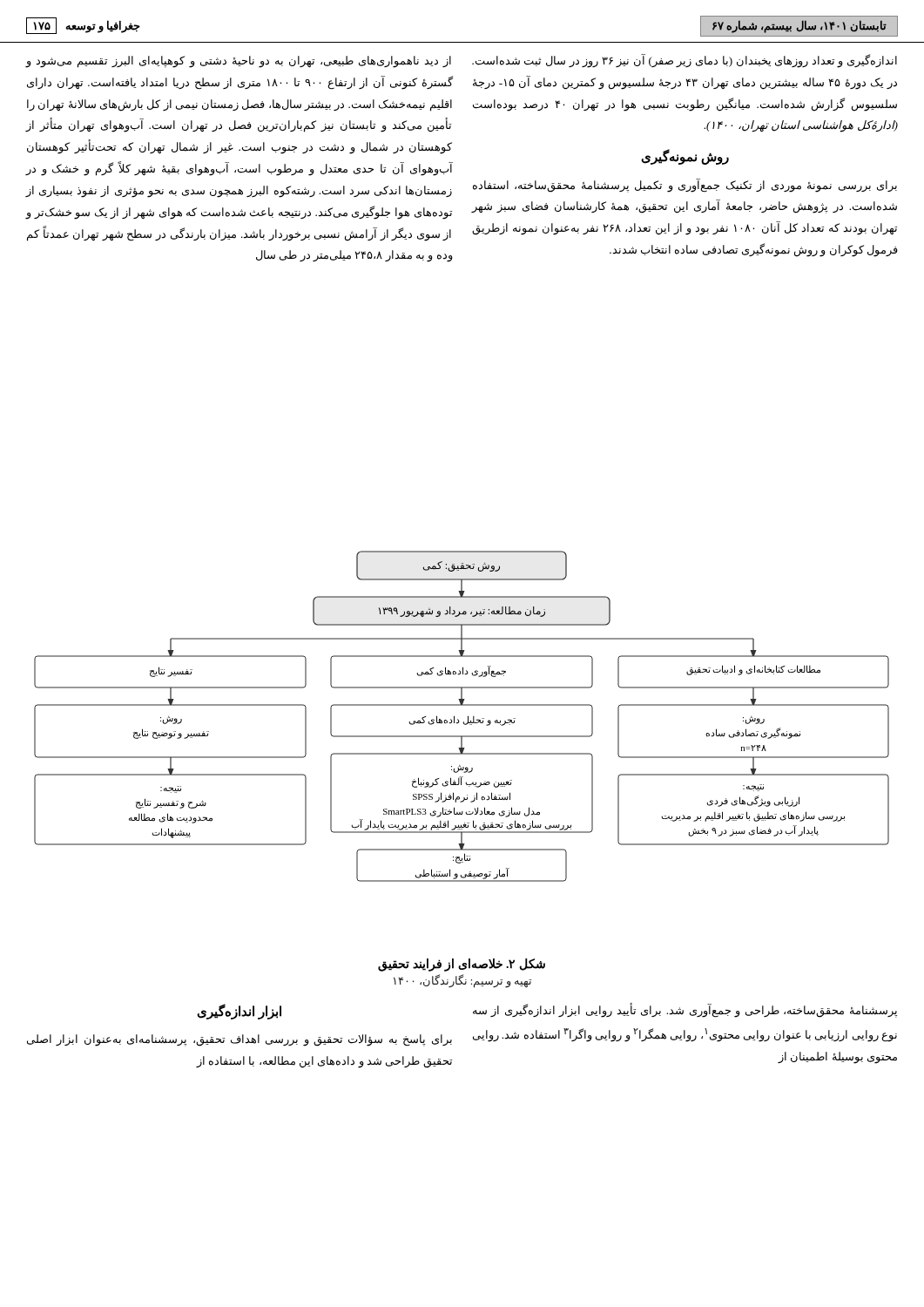The width and height of the screenshot is (924, 1307).
Task: Where is the passage that starts "از دید ناهمواری‌های طبیعی، تهران به"?
Action: 239,158
